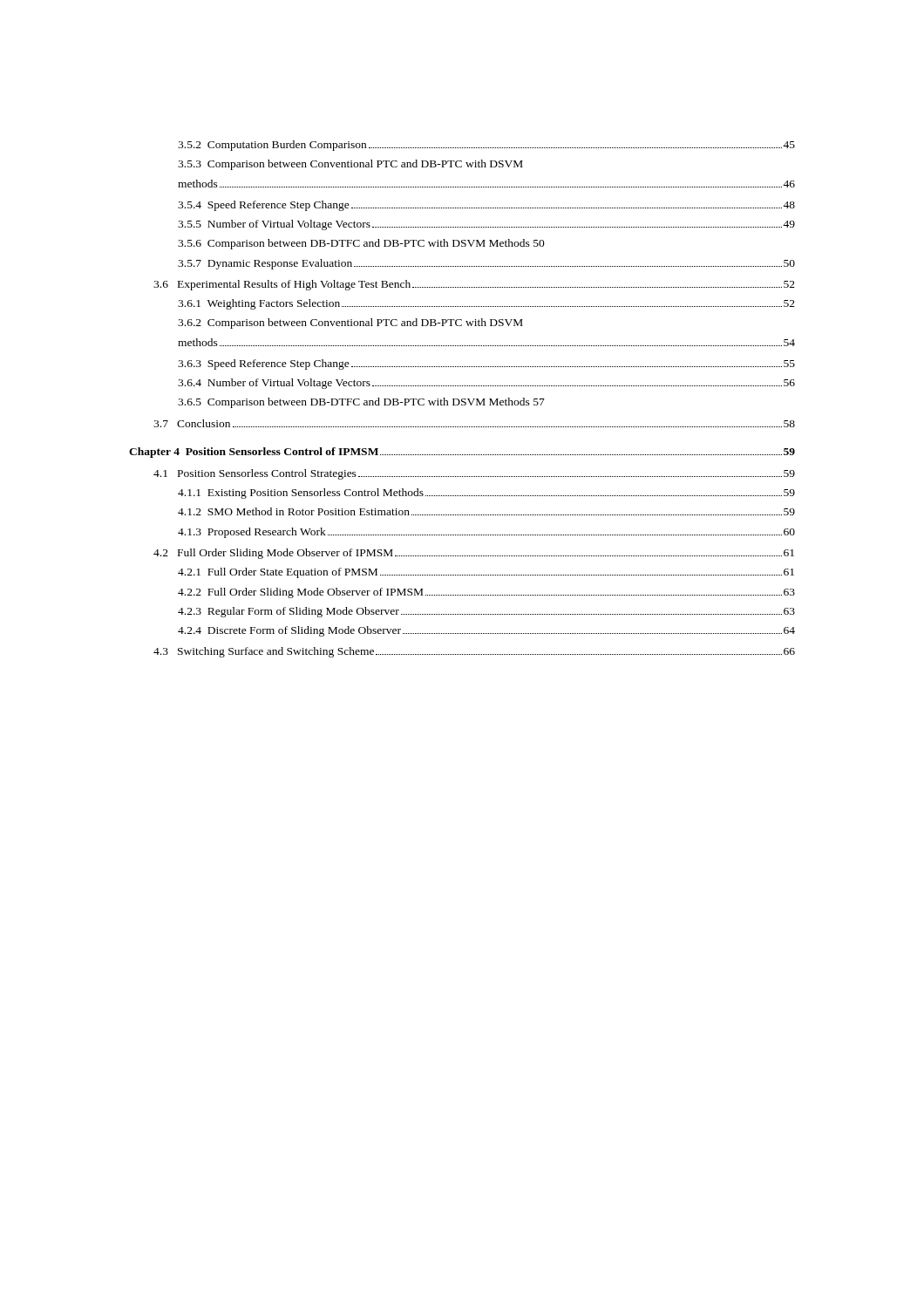Locate the list item that reads "3.6.5 Comparison between DB-DTFC and DB-PTC with DSVM"
The width and height of the screenshot is (924, 1308).
pyautogui.click(x=361, y=402)
